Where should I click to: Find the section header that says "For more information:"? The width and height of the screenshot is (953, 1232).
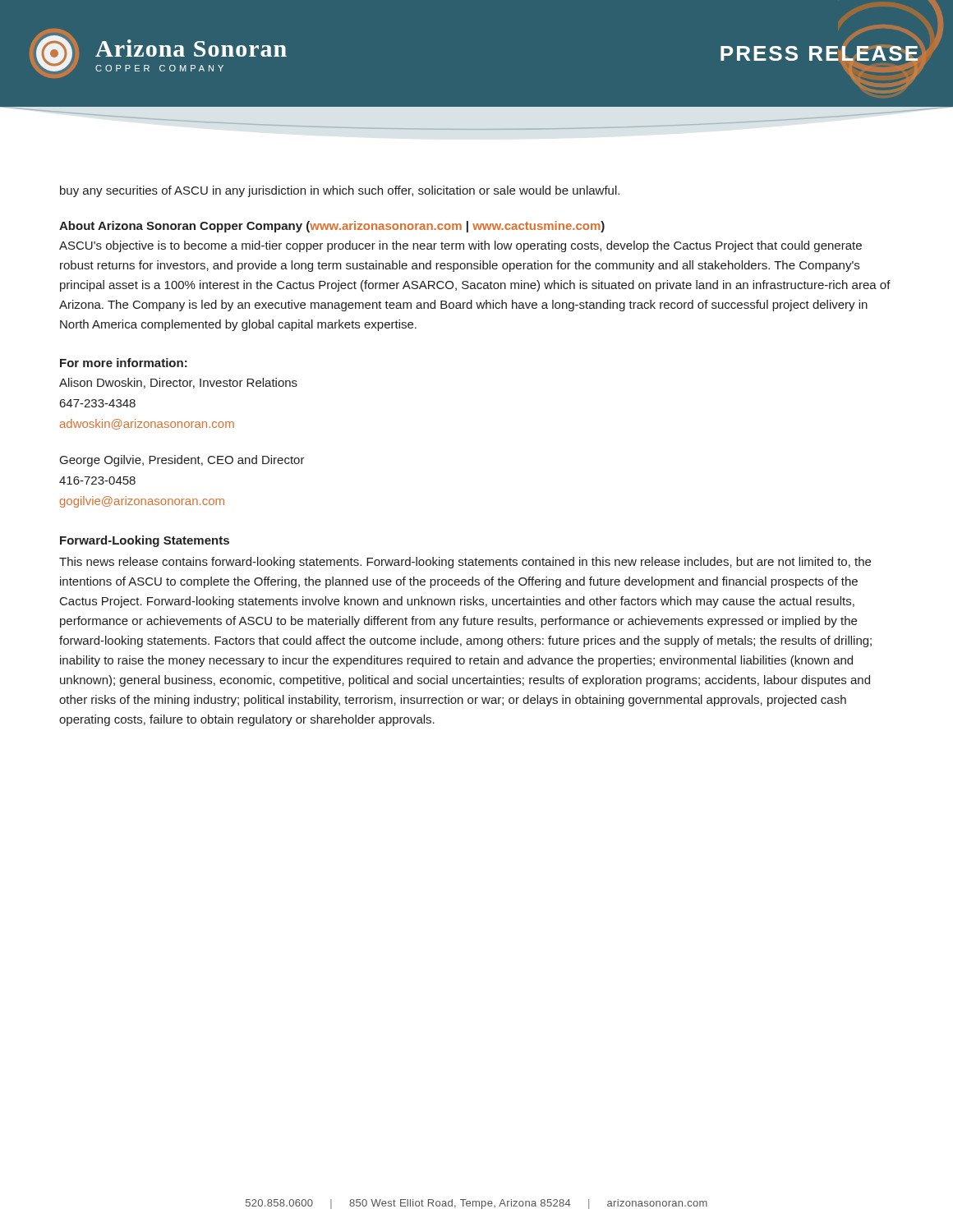(124, 363)
